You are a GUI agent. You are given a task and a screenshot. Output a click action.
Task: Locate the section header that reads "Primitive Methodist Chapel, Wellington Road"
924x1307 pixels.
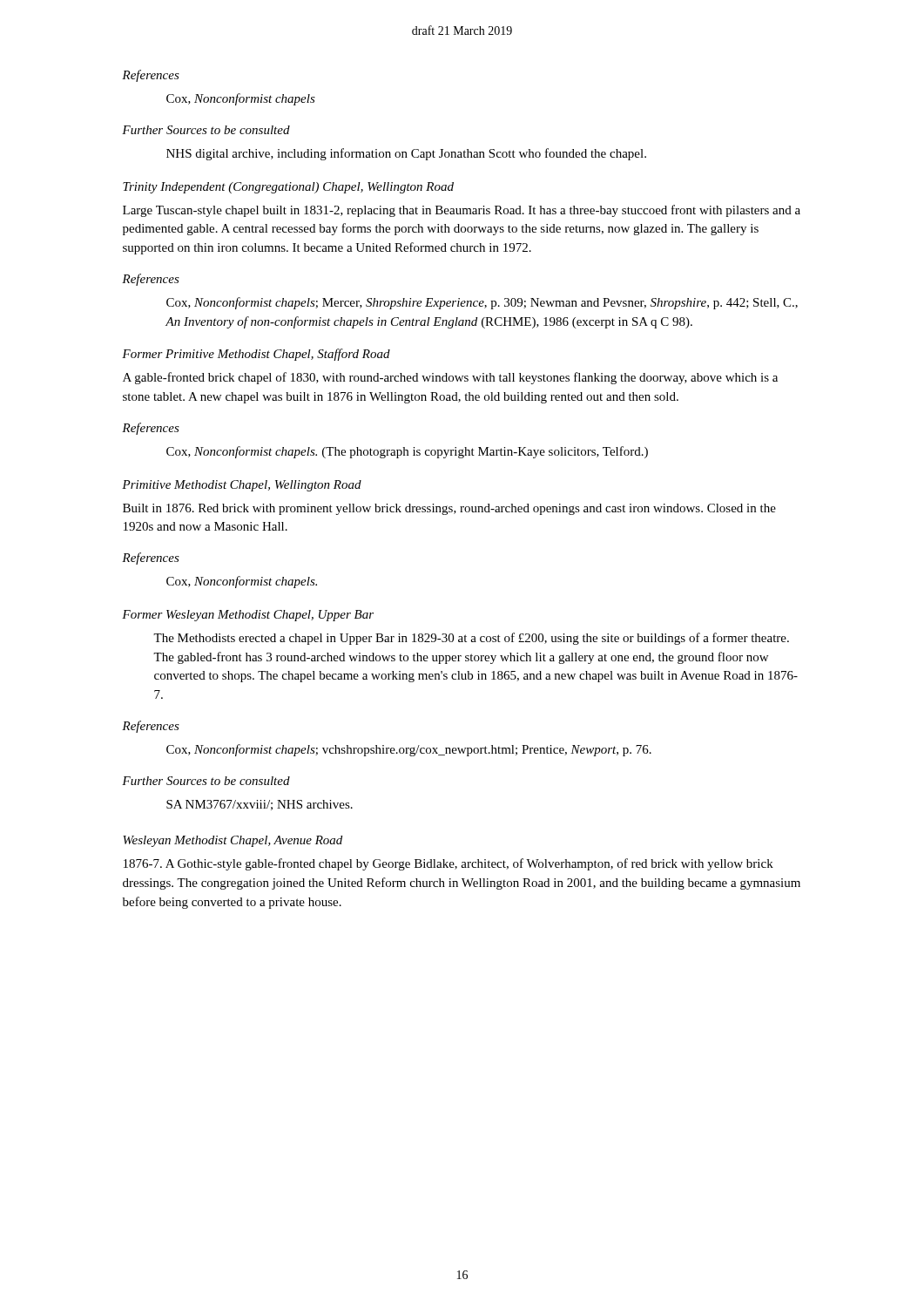click(242, 484)
